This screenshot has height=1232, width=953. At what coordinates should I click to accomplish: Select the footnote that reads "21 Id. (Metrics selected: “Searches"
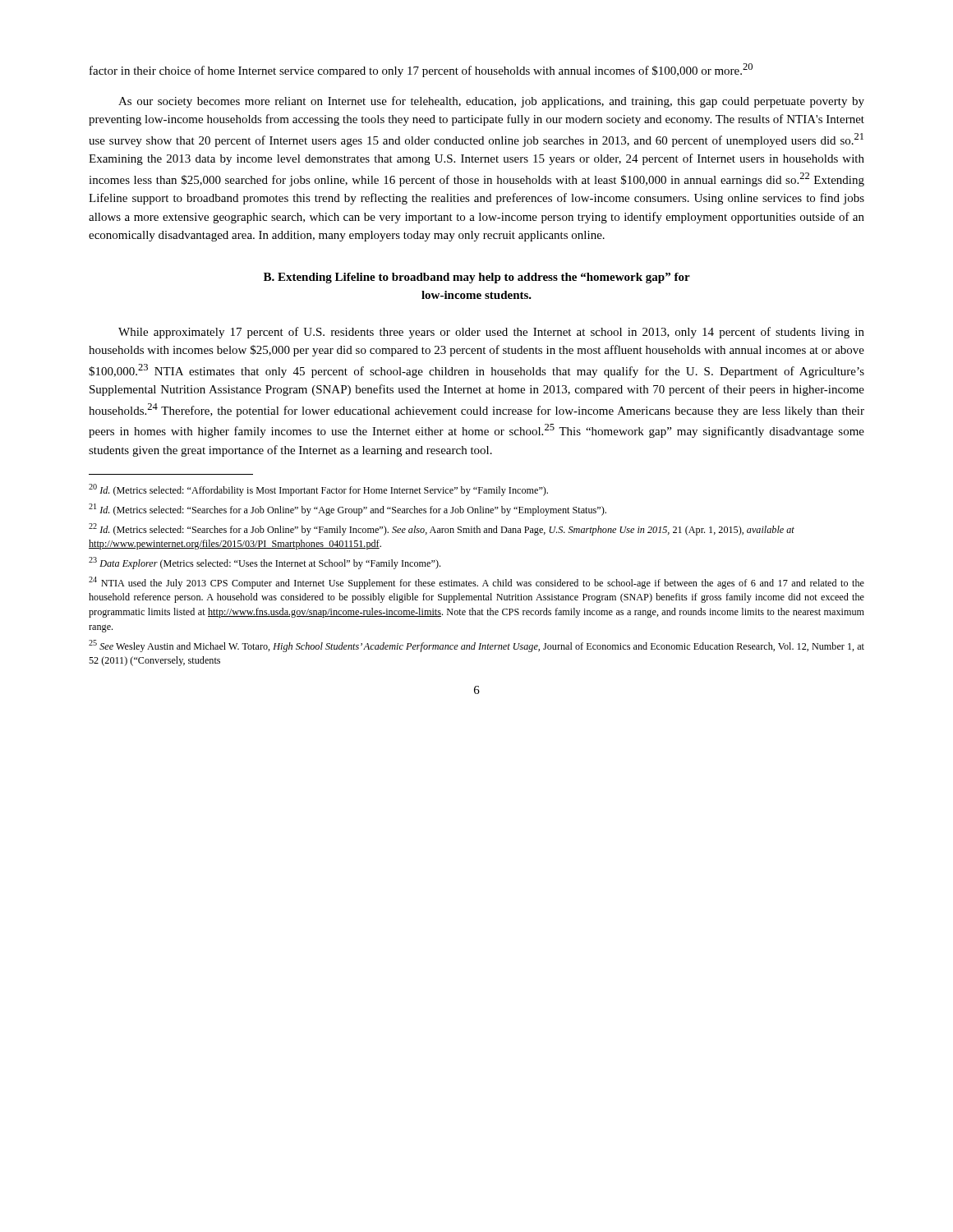348,509
